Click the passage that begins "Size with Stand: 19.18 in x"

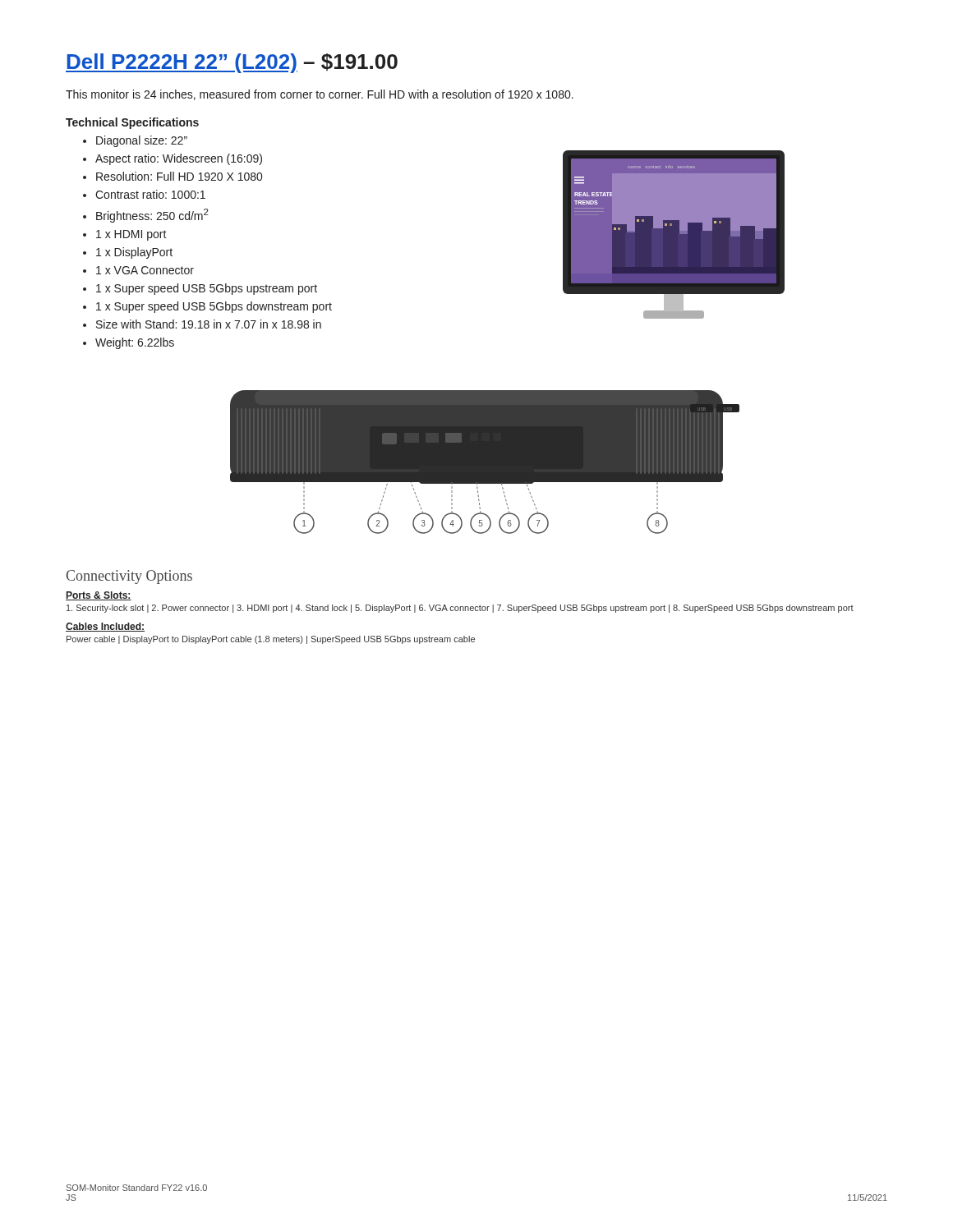pyautogui.click(x=208, y=324)
